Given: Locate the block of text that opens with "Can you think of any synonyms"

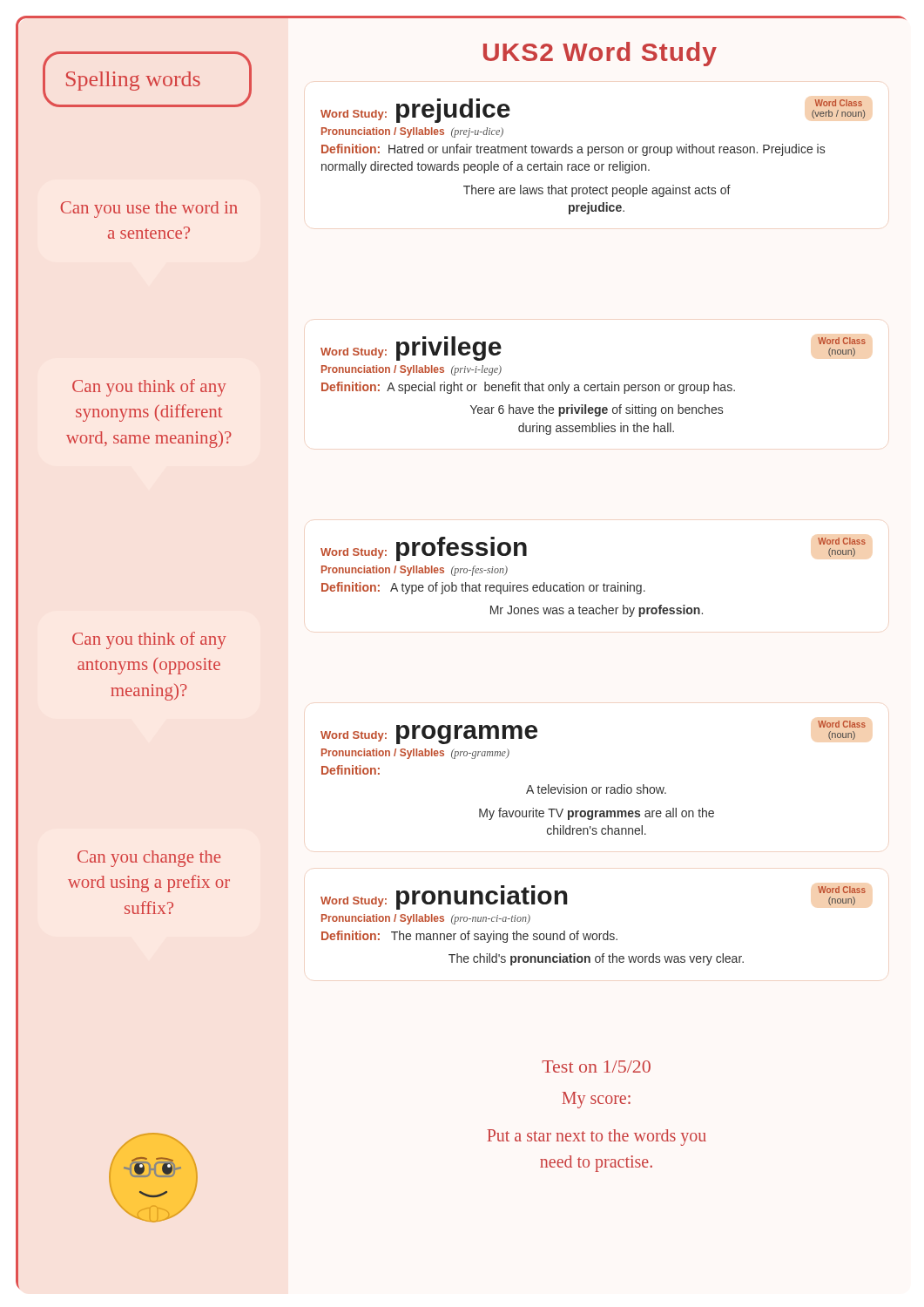Looking at the screenshot, I should pos(149,412).
